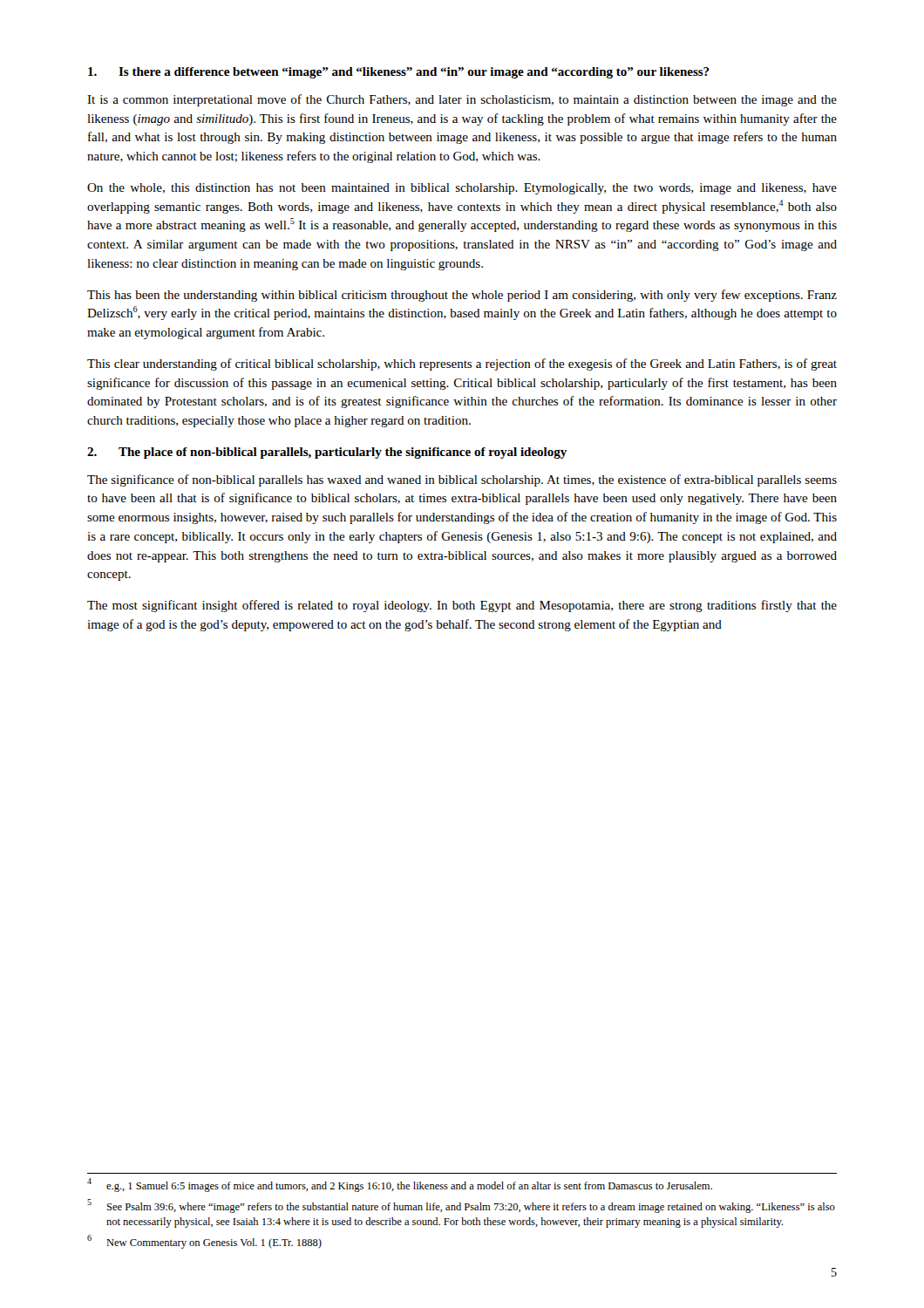The image size is (924, 1308).
Task: Navigate to the passage starting "The significance of non-biblical parallels has waxed and"
Action: point(462,527)
